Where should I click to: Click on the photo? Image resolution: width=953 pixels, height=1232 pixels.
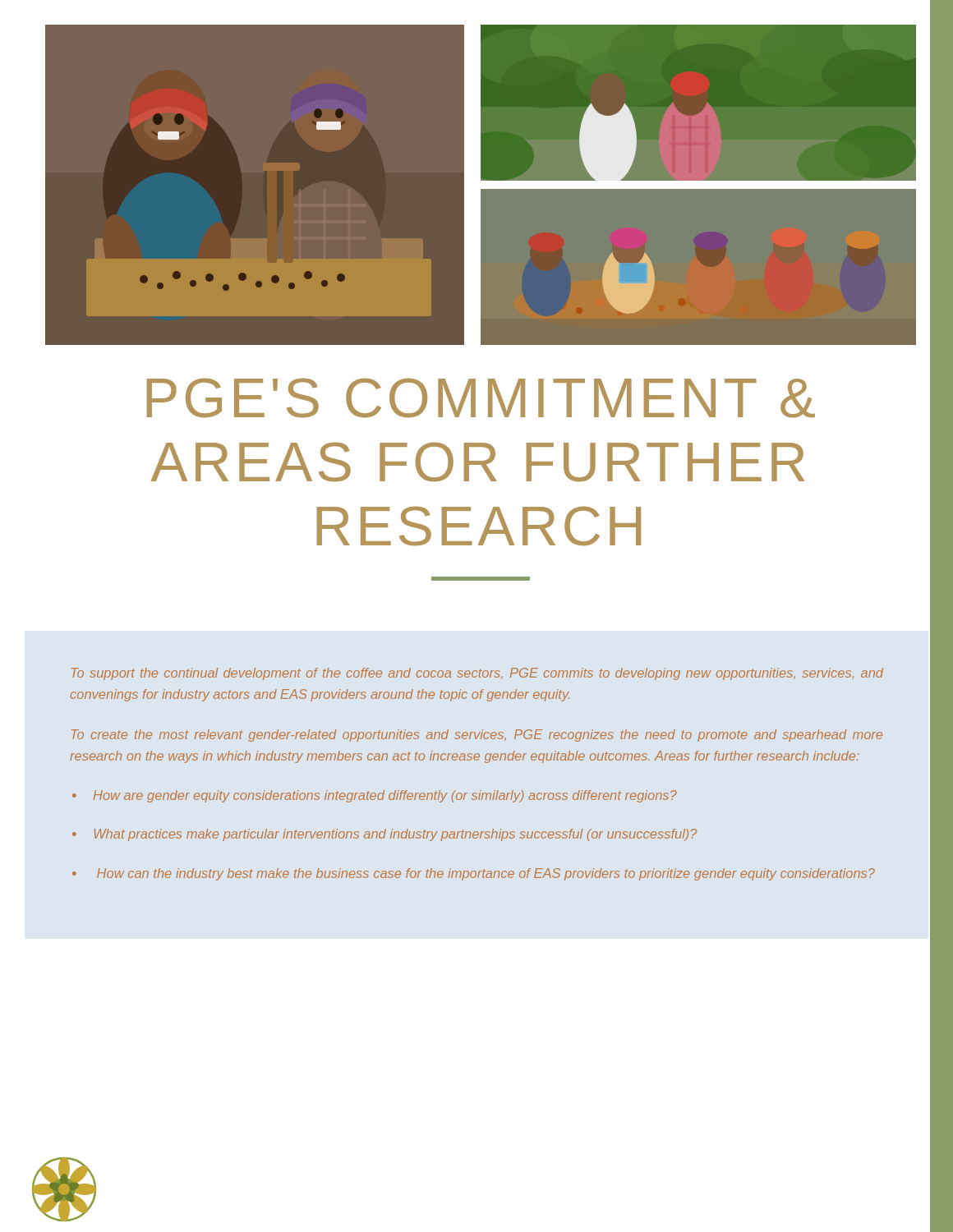pyautogui.click(x=481, y=185)
